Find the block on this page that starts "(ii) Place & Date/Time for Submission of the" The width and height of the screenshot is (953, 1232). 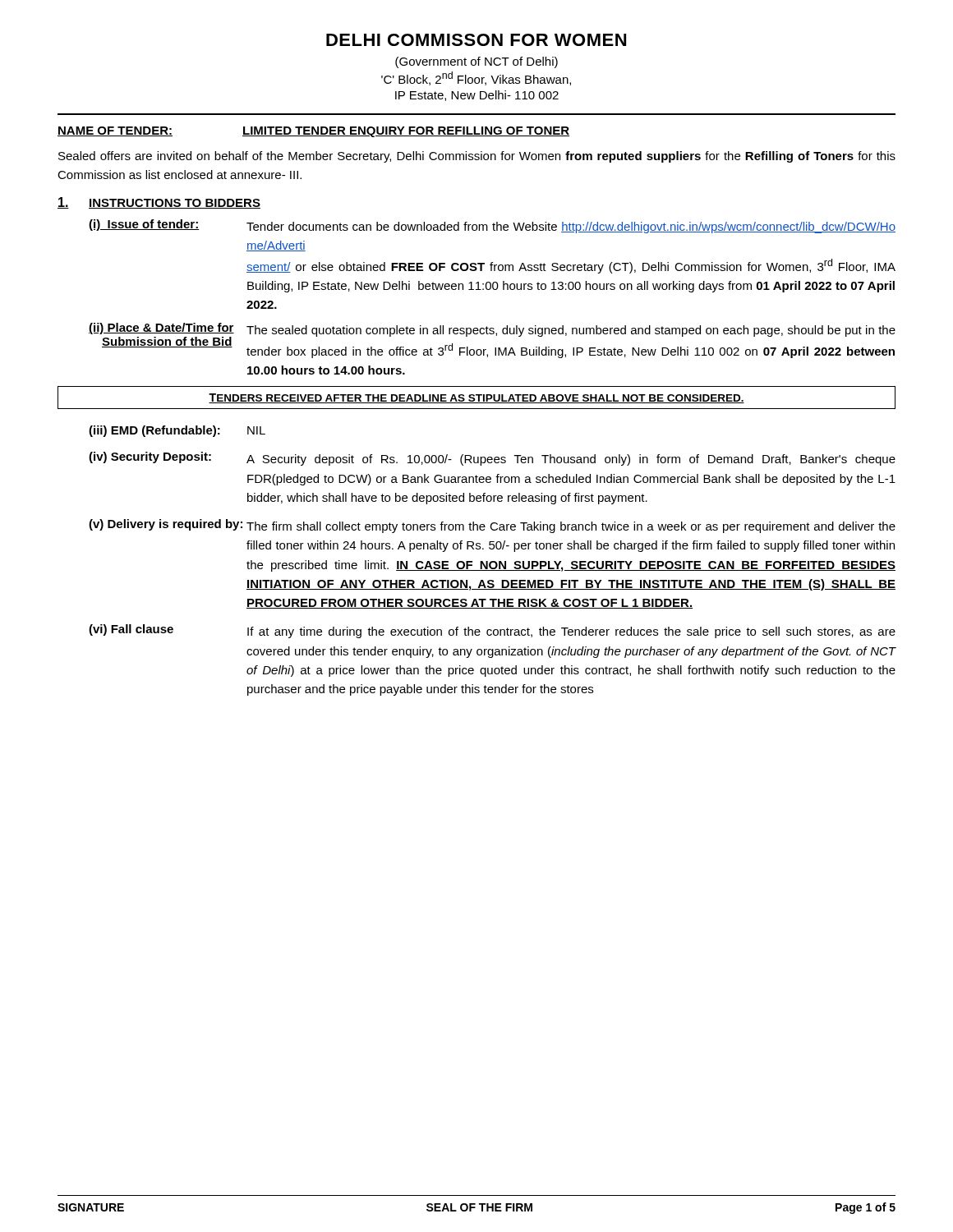click(x=476, y=350)
